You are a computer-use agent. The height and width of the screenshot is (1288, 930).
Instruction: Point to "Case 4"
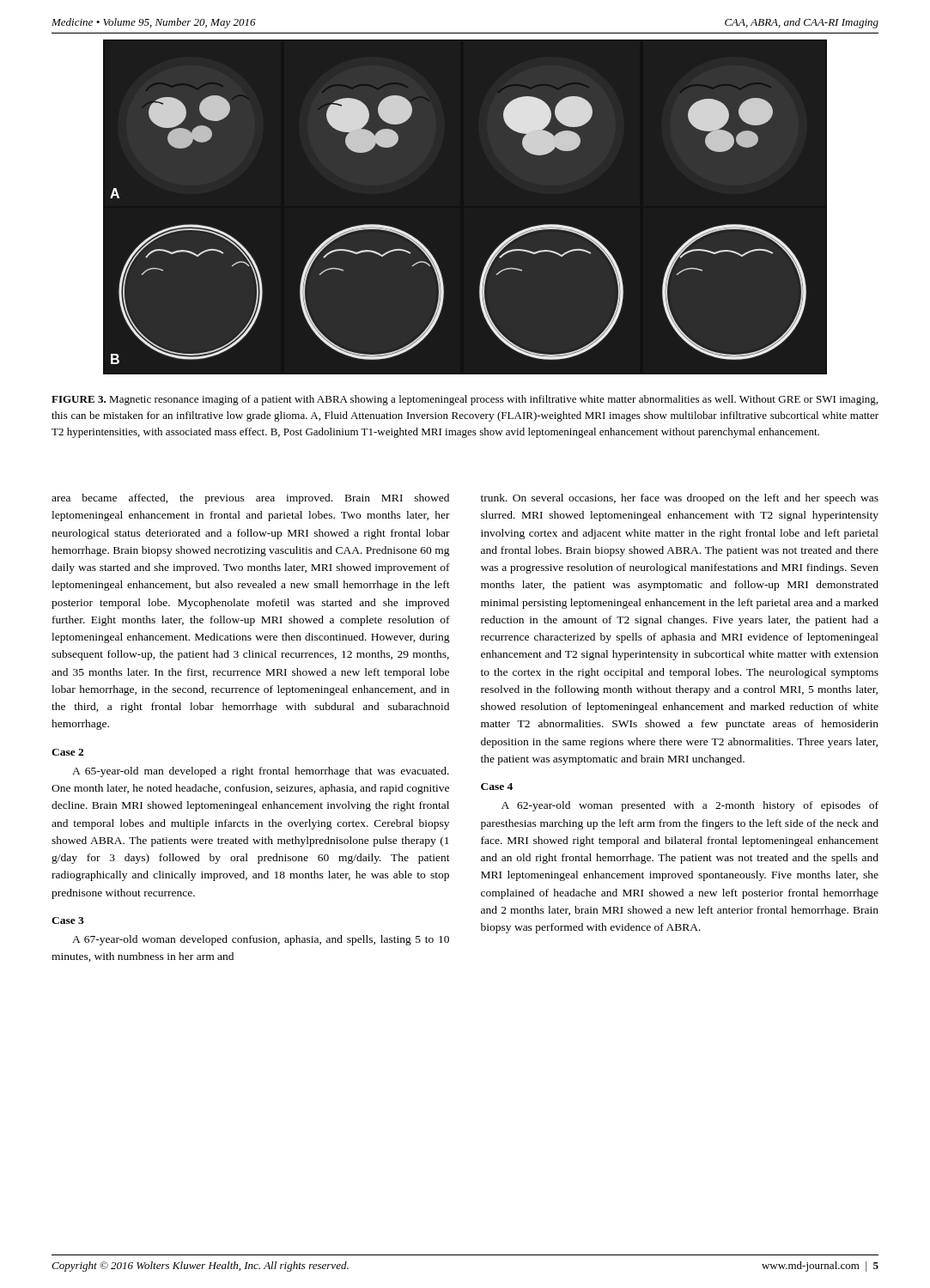point(497,787)
